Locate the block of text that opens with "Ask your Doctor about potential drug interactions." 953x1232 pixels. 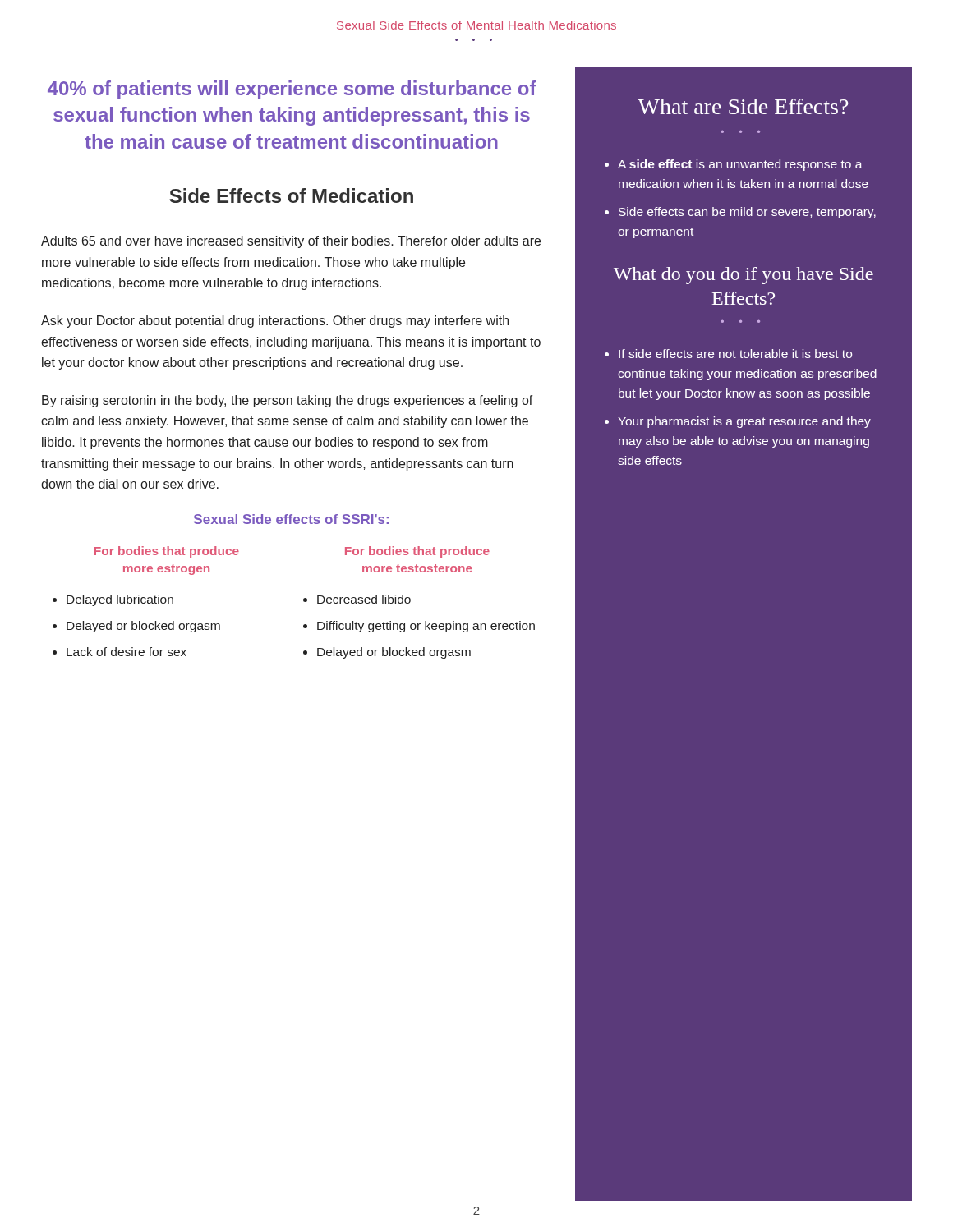click(291, 342)
